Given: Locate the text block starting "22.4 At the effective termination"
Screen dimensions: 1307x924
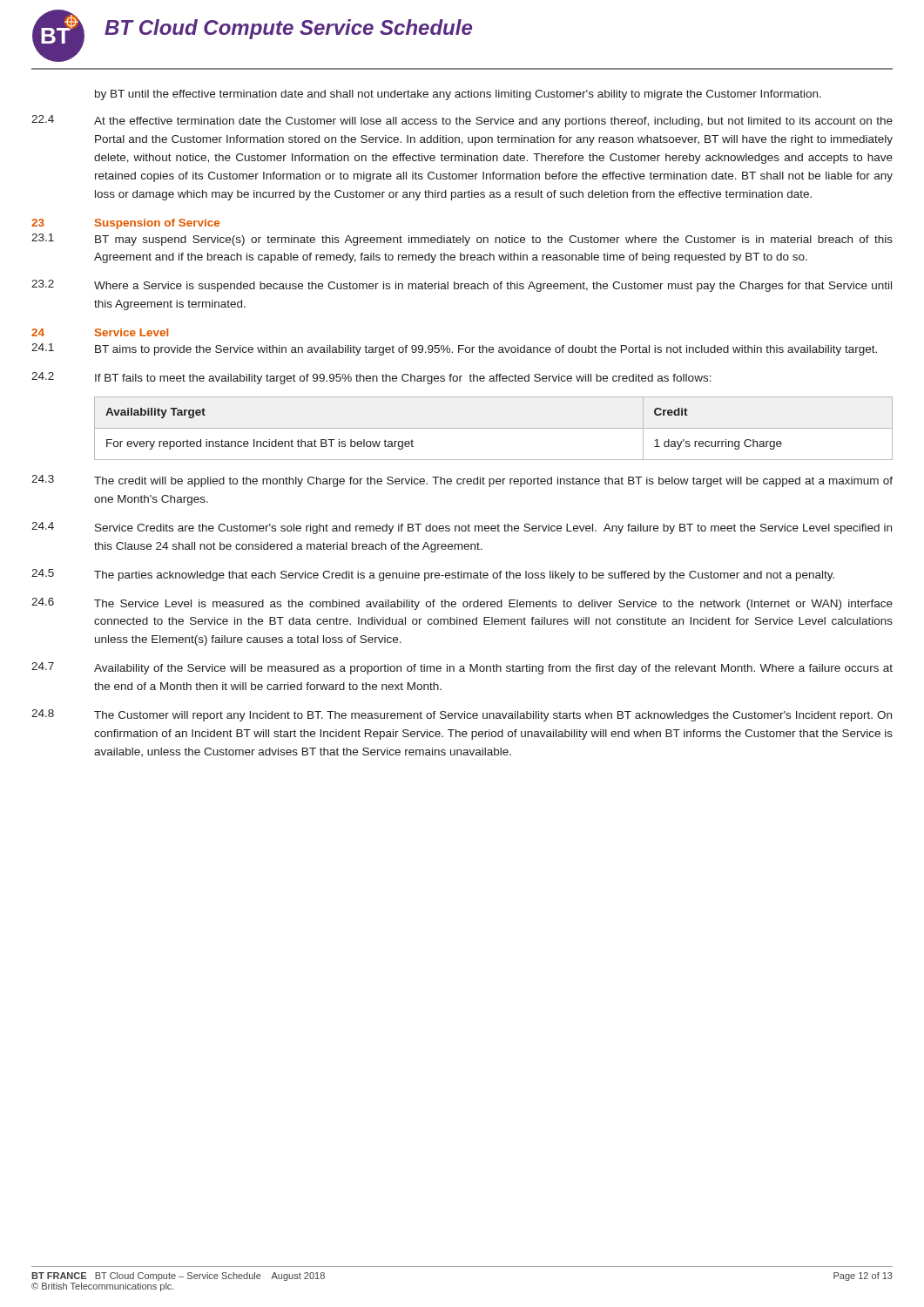Looking at the screenshot, I should [462, 158].
